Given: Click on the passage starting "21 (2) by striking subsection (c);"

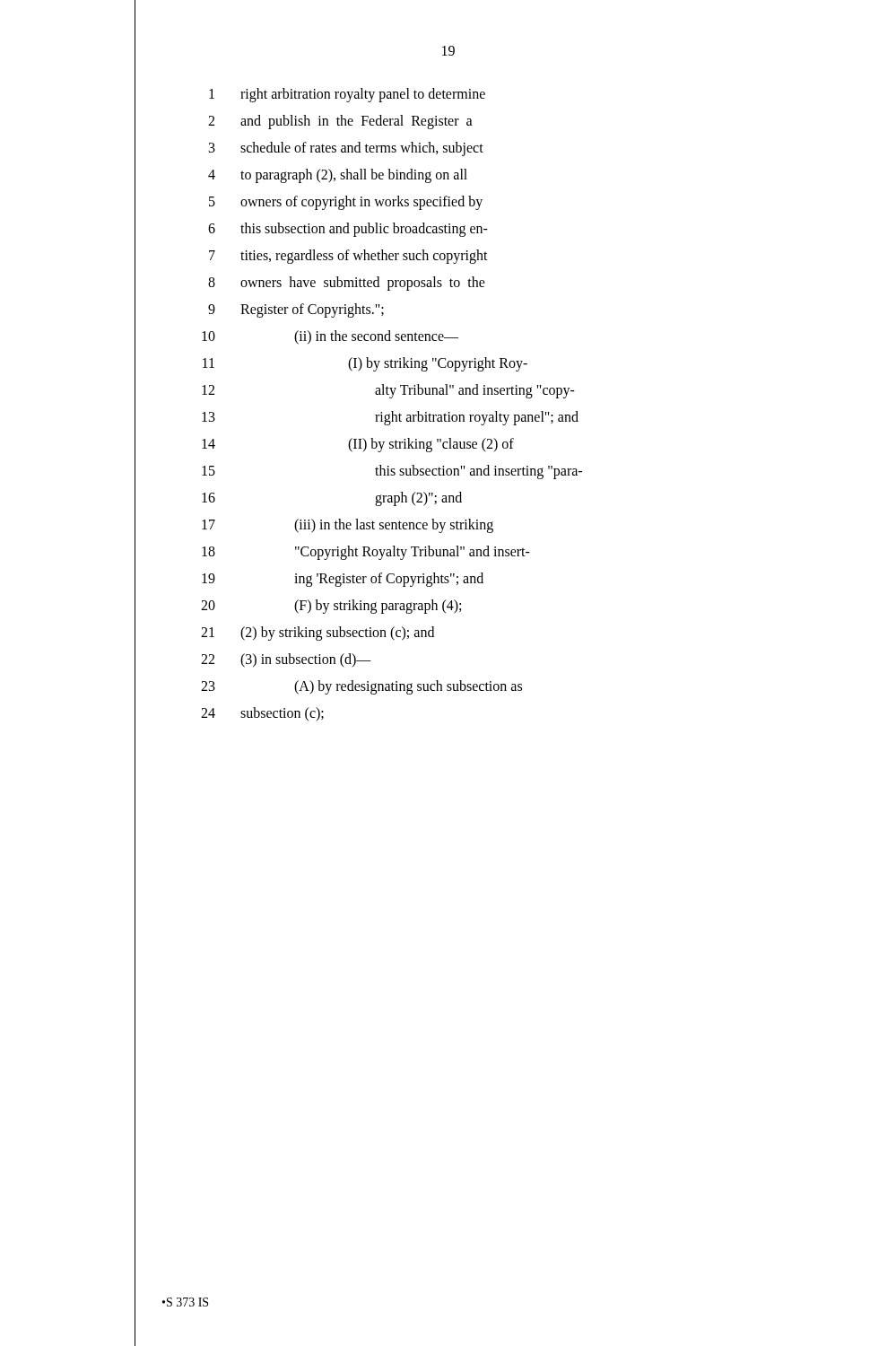Looking at the screenshot, I should click(318, 634).
